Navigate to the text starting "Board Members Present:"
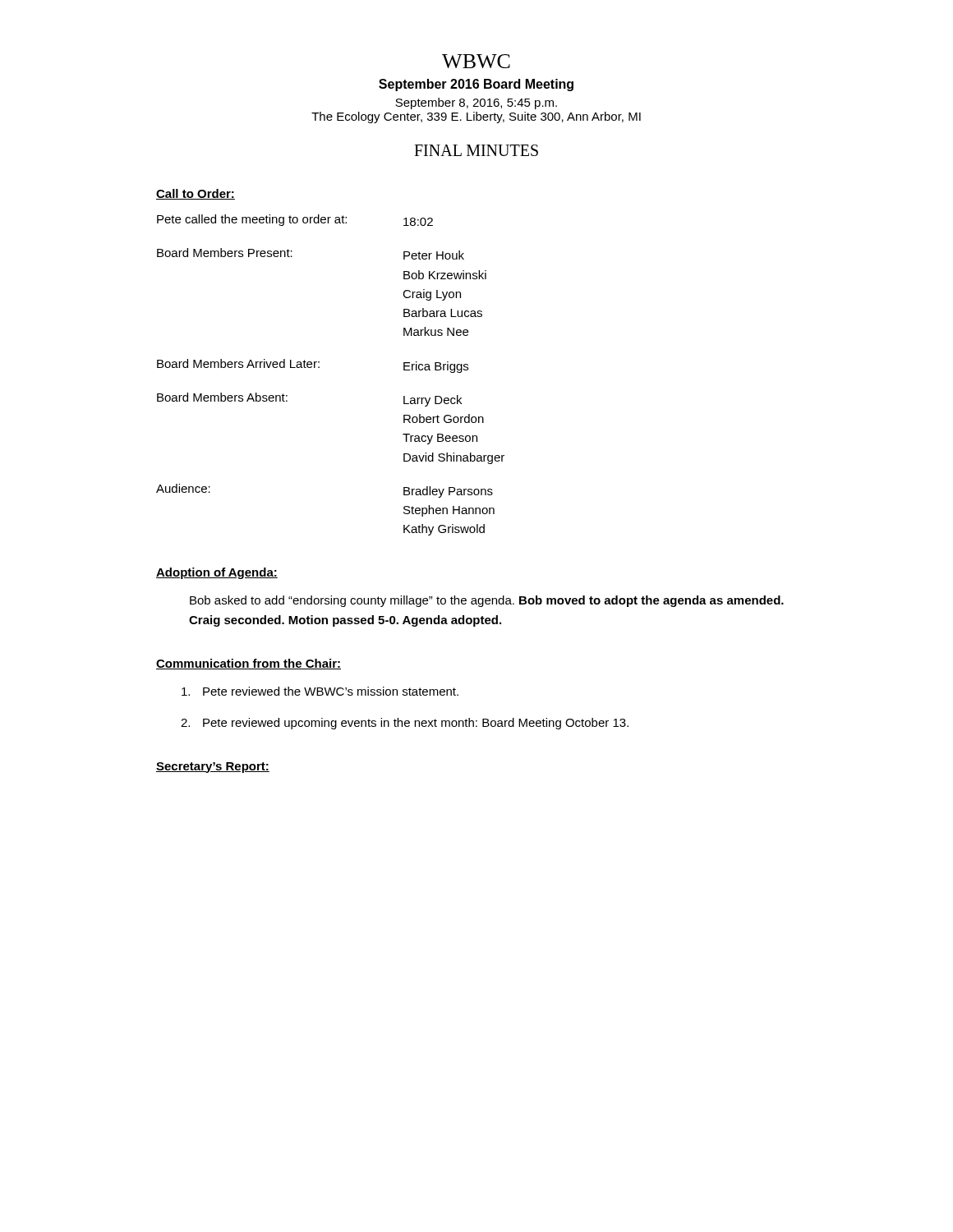The height and width of the screenshot is (1232, 953). (x=221, y=253)
